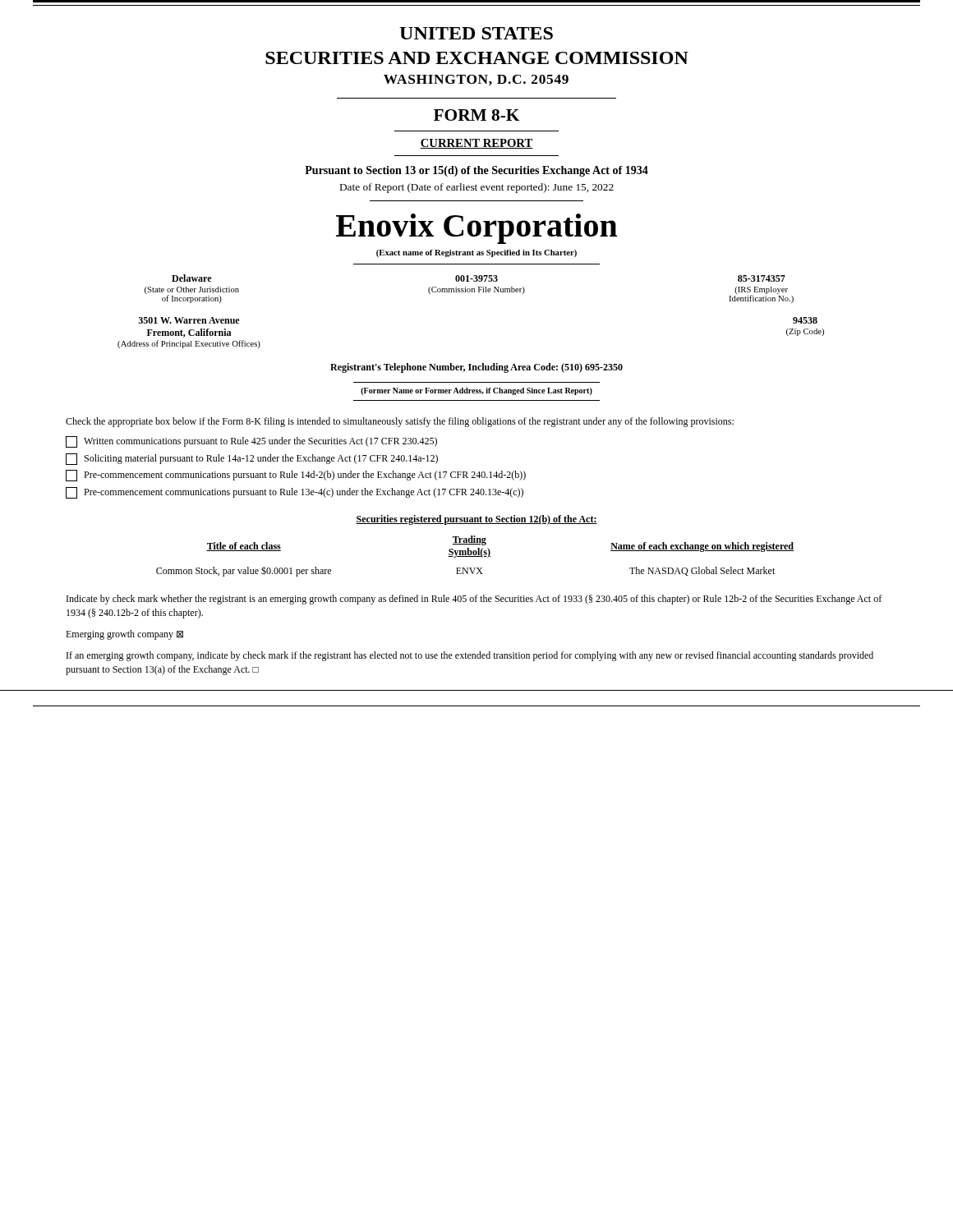The height and width of the screenshot is (1232, 953).
Task: Find the text block containing "Date of Report (Date"
Action: (x=476, y=187)
